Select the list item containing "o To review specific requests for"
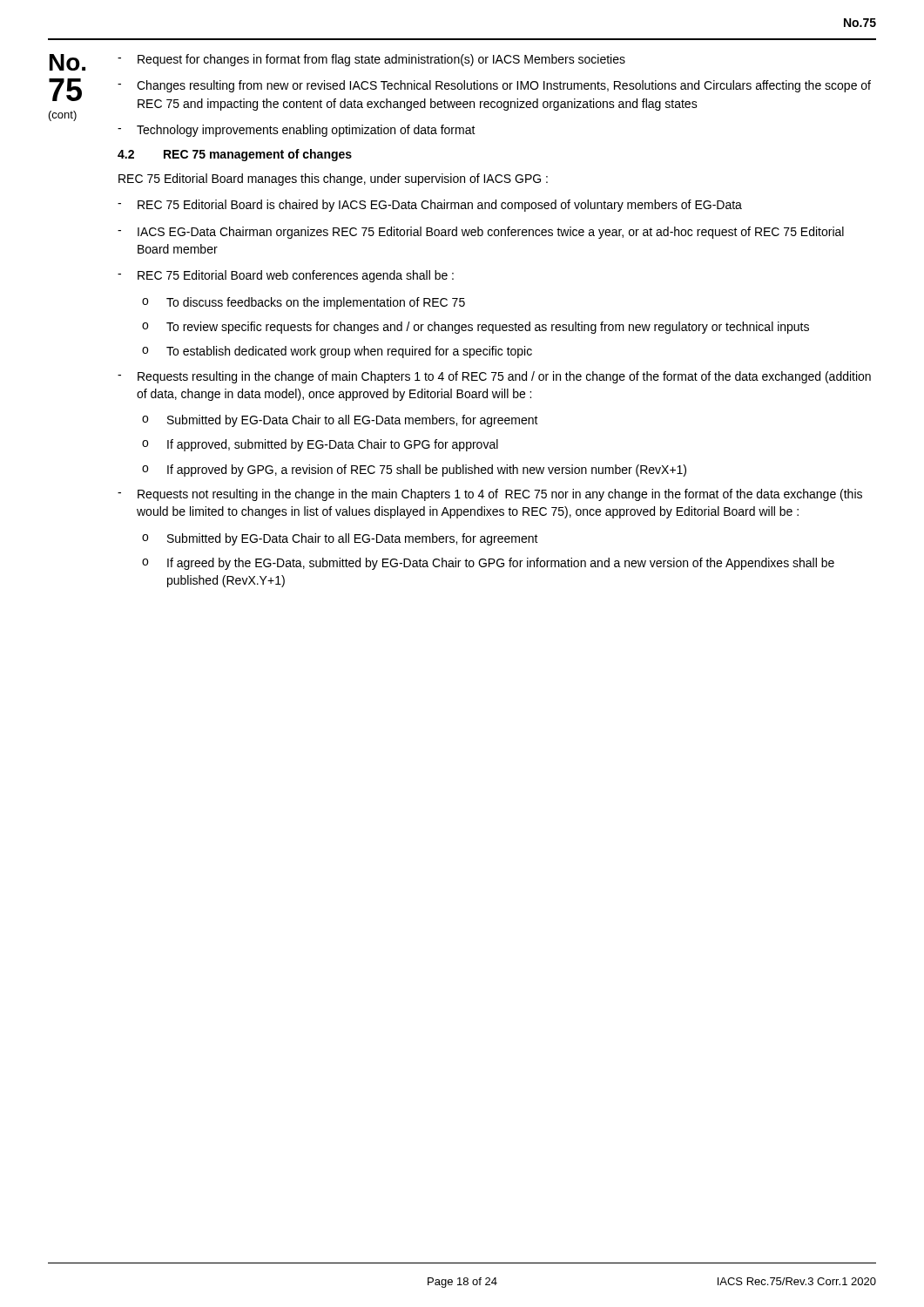This screenshot has height=1307, width=924. point(509,327)
